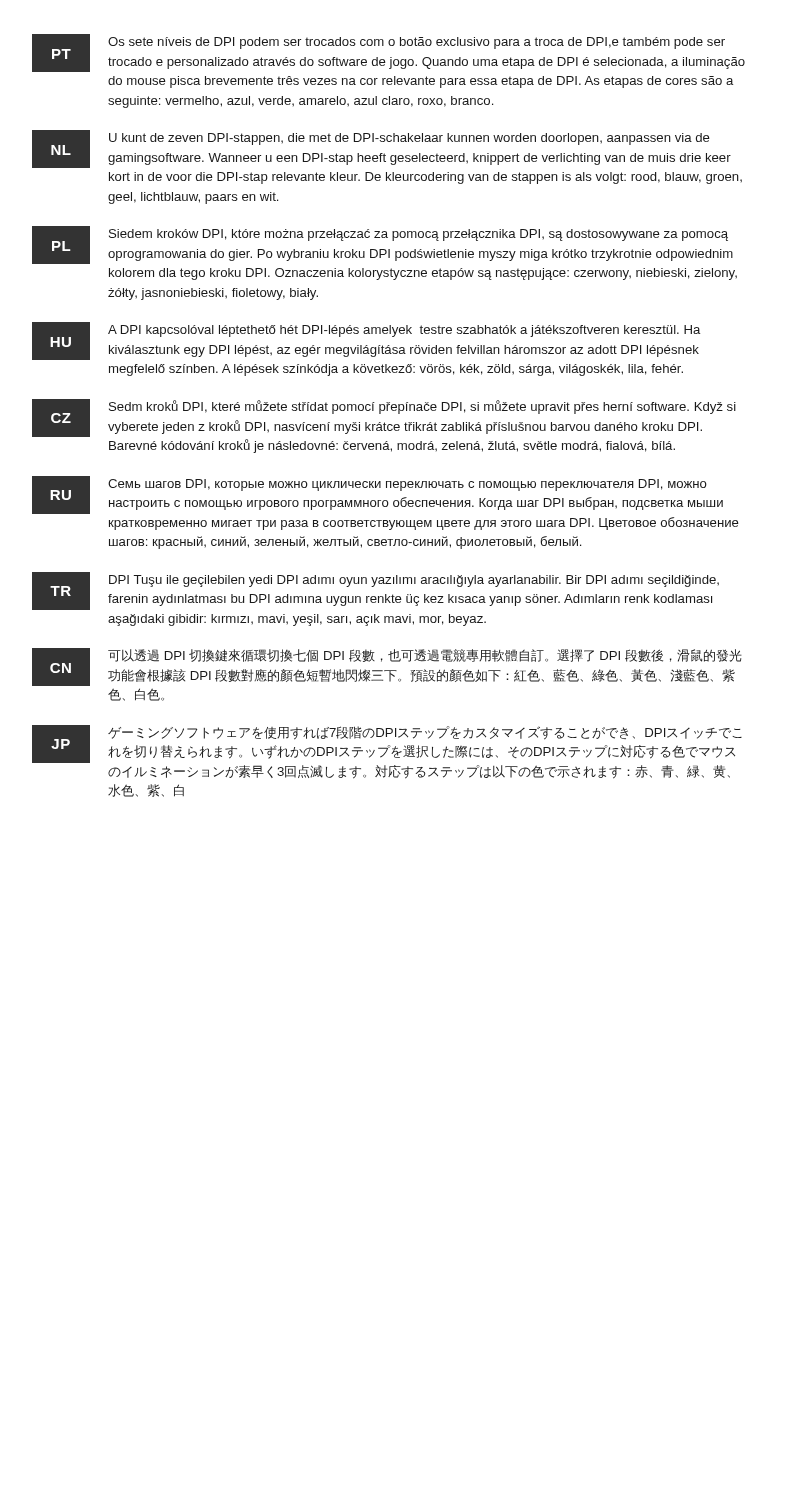Point to the passage starting "NL U kunt de zeven DPI-stappen, die"

pyautogui.click(x=390, y=167)
